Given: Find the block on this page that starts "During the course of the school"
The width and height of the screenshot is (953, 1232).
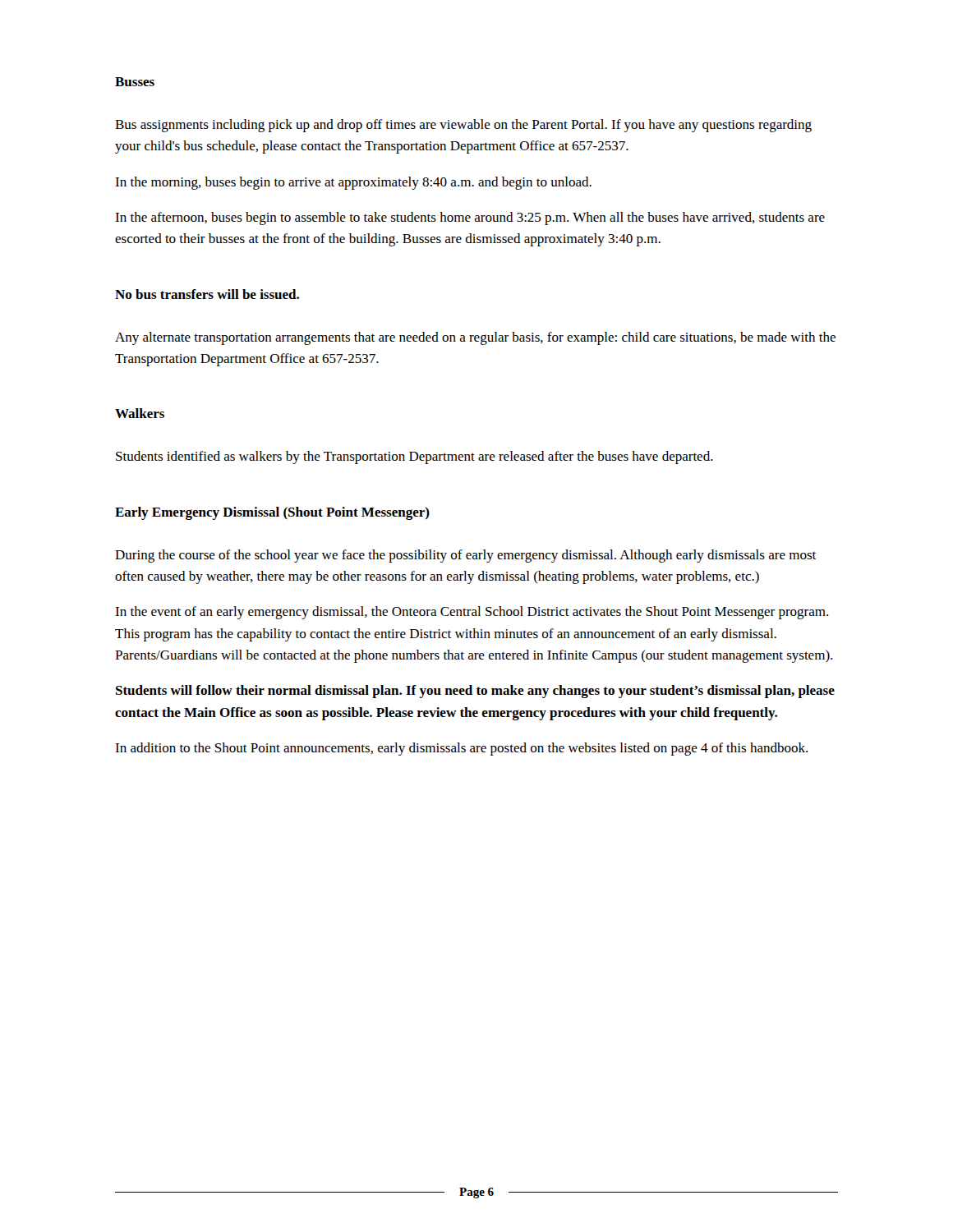Looking at the screenshot, I should click(x=476, y=566).
